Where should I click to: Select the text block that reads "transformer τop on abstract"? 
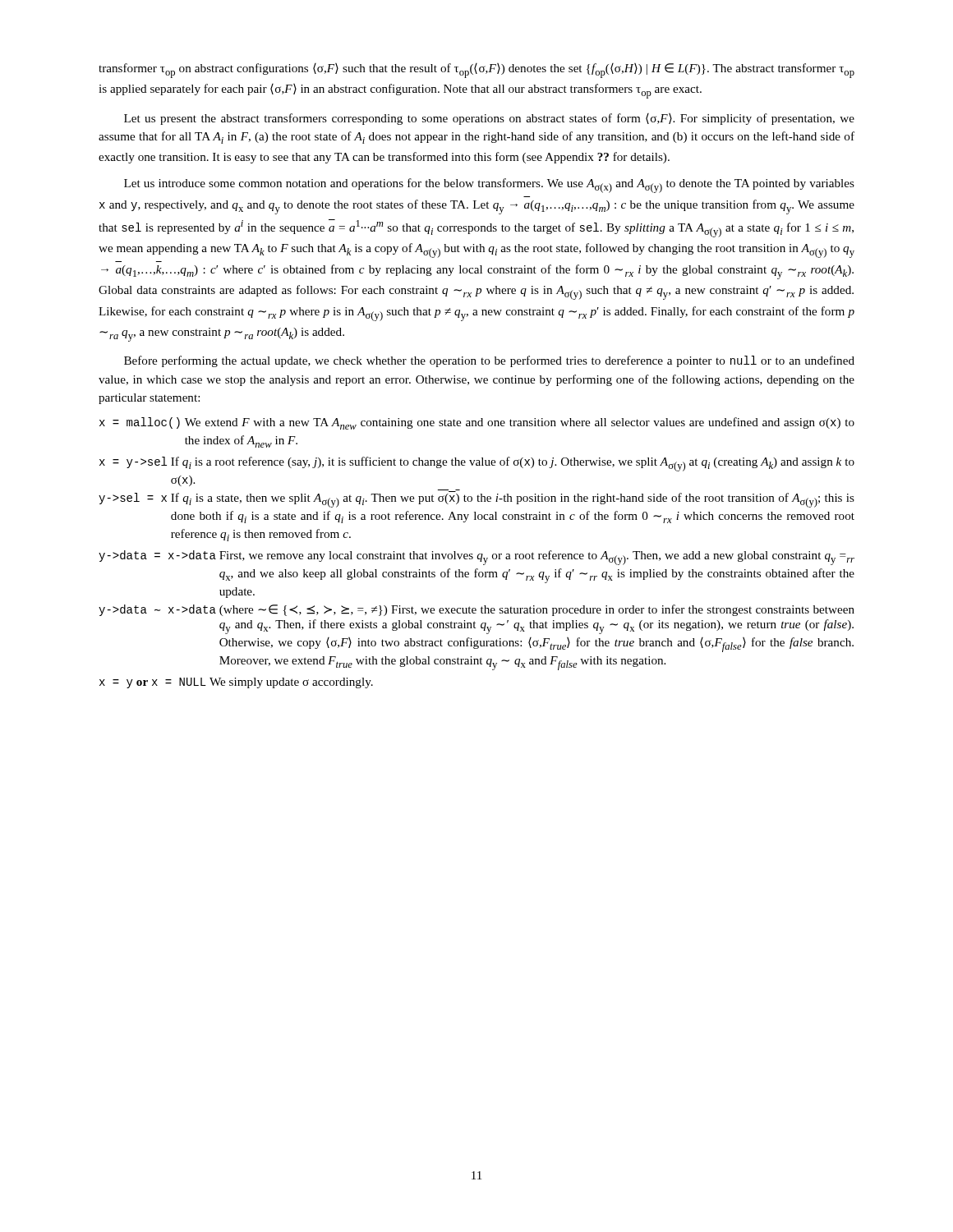pyautogui.click(x=476, y=80)
